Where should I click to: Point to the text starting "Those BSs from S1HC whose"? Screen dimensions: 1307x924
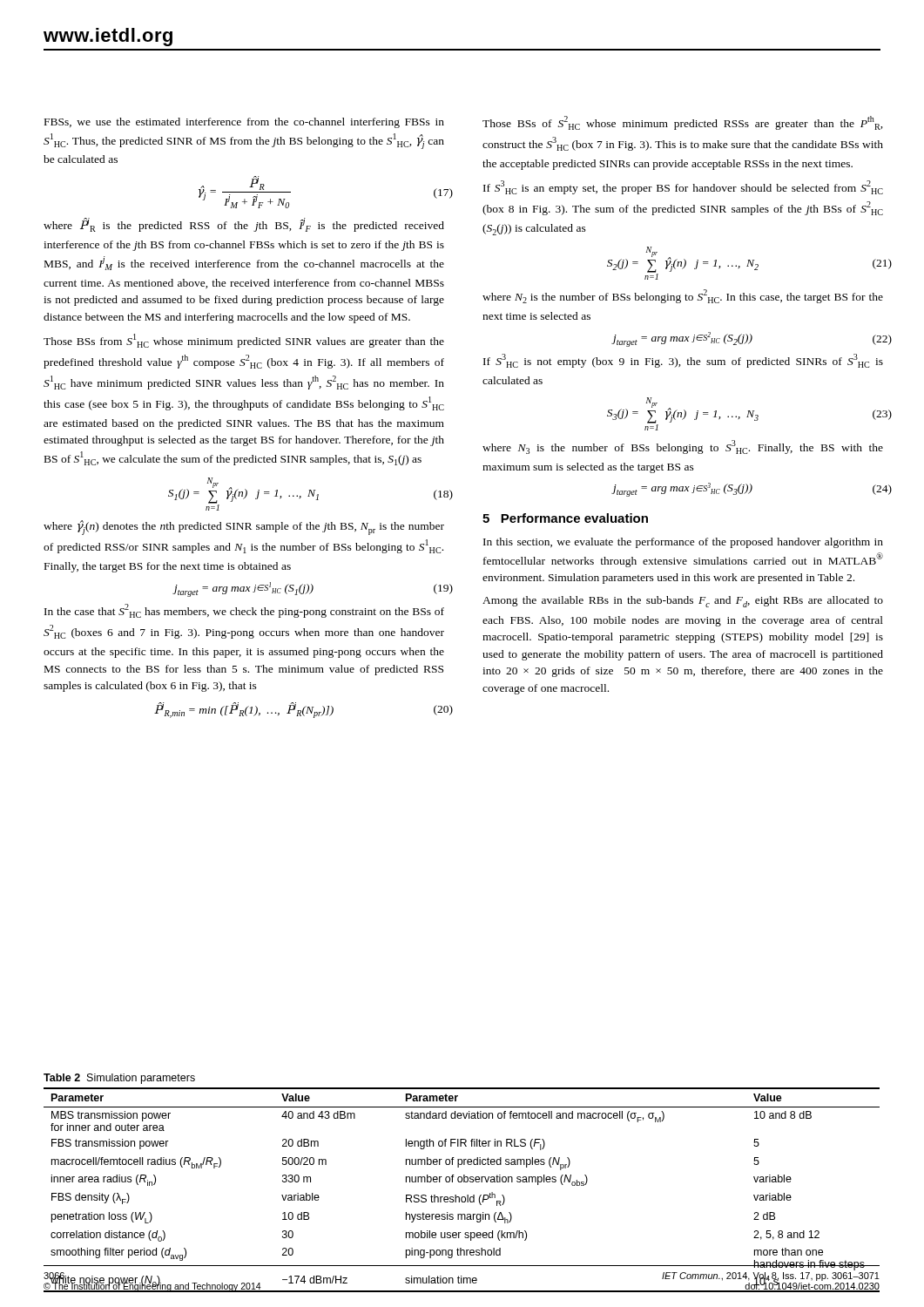[244, 400]
